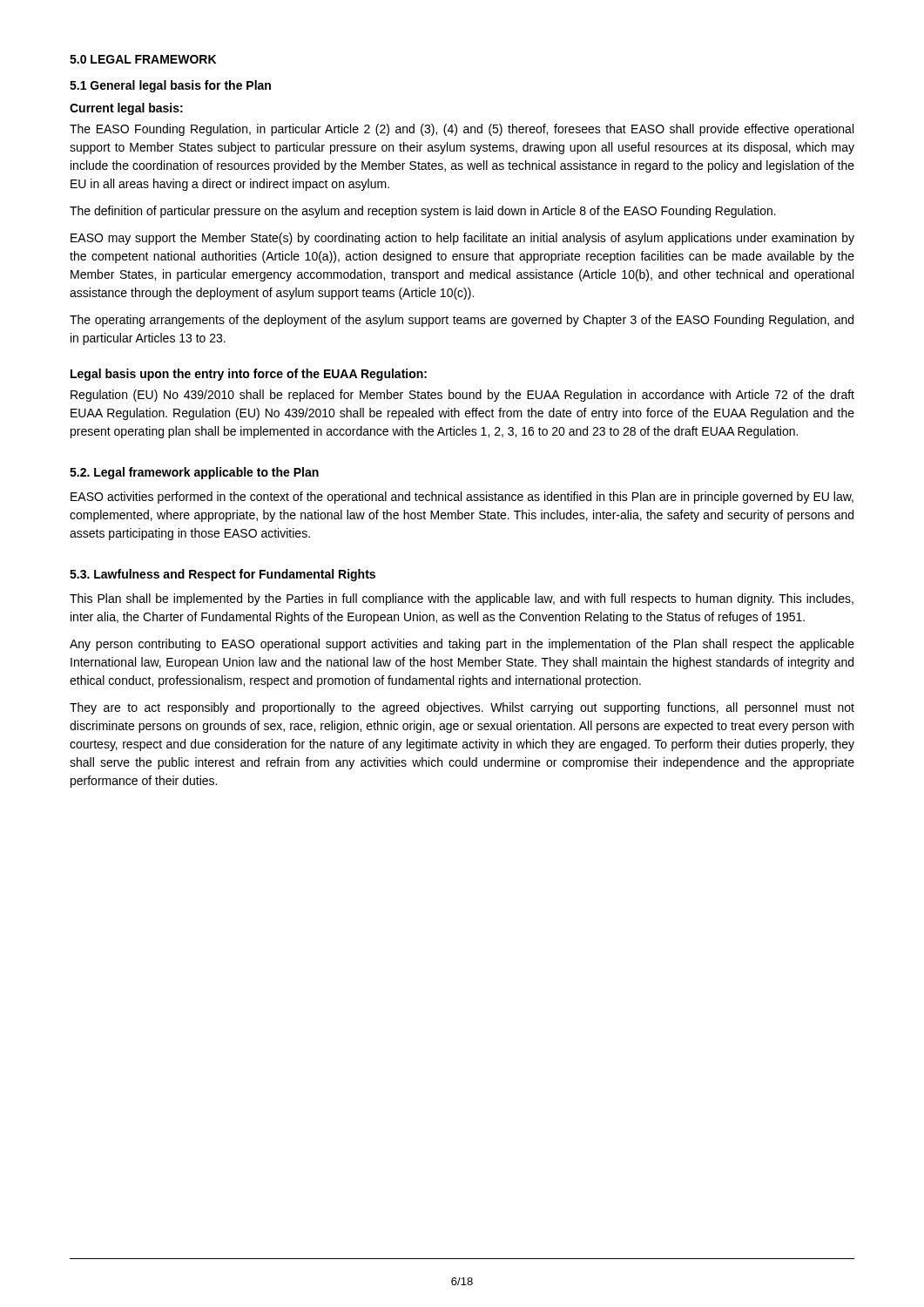Locate the block of text that opens with "Any person contributing to EASO operational support activities"
This screenshot has width=924, height=1307.
tap(462, 662)
